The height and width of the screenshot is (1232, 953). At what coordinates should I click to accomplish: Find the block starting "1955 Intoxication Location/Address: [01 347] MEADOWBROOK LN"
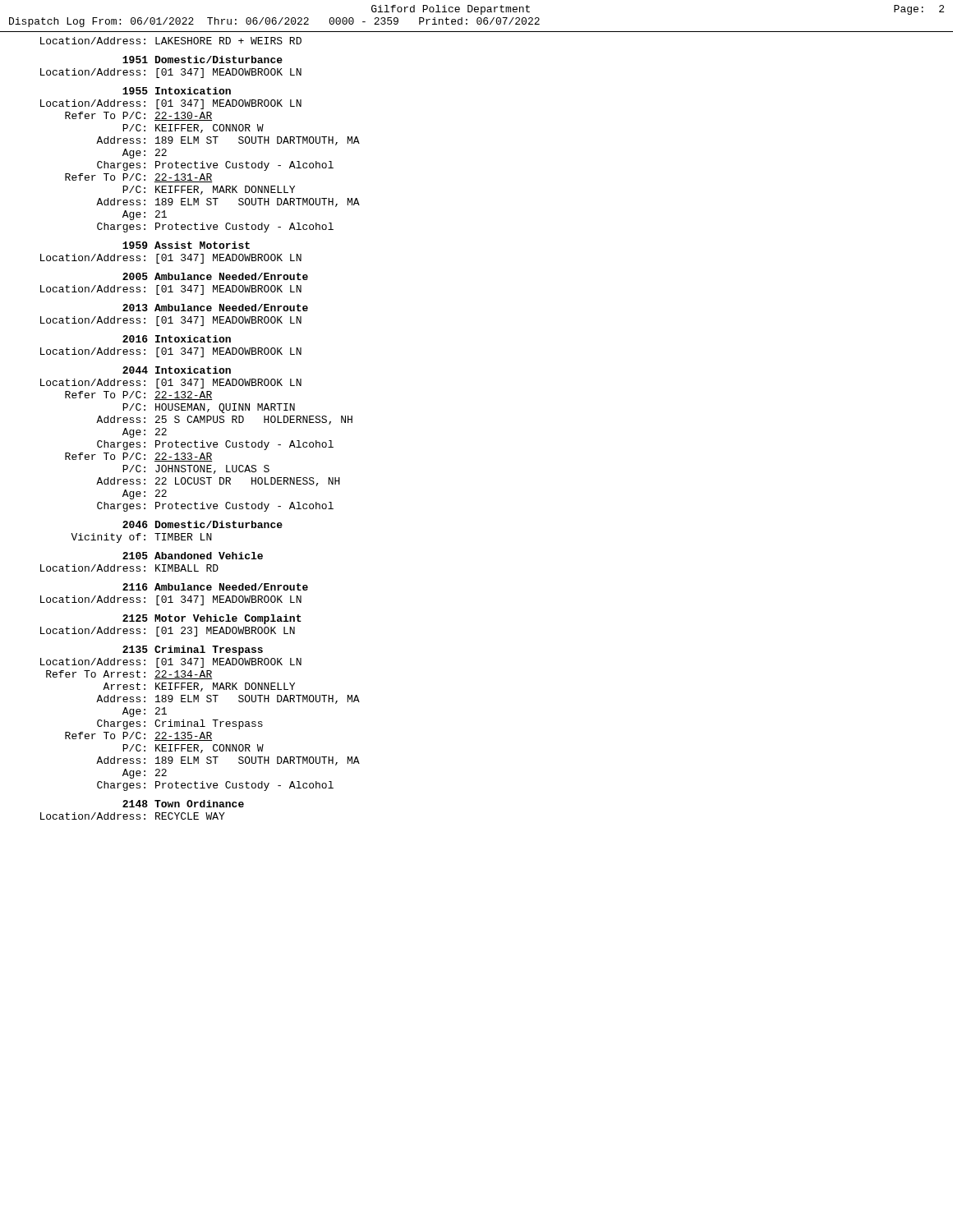[x=177, y=91]
